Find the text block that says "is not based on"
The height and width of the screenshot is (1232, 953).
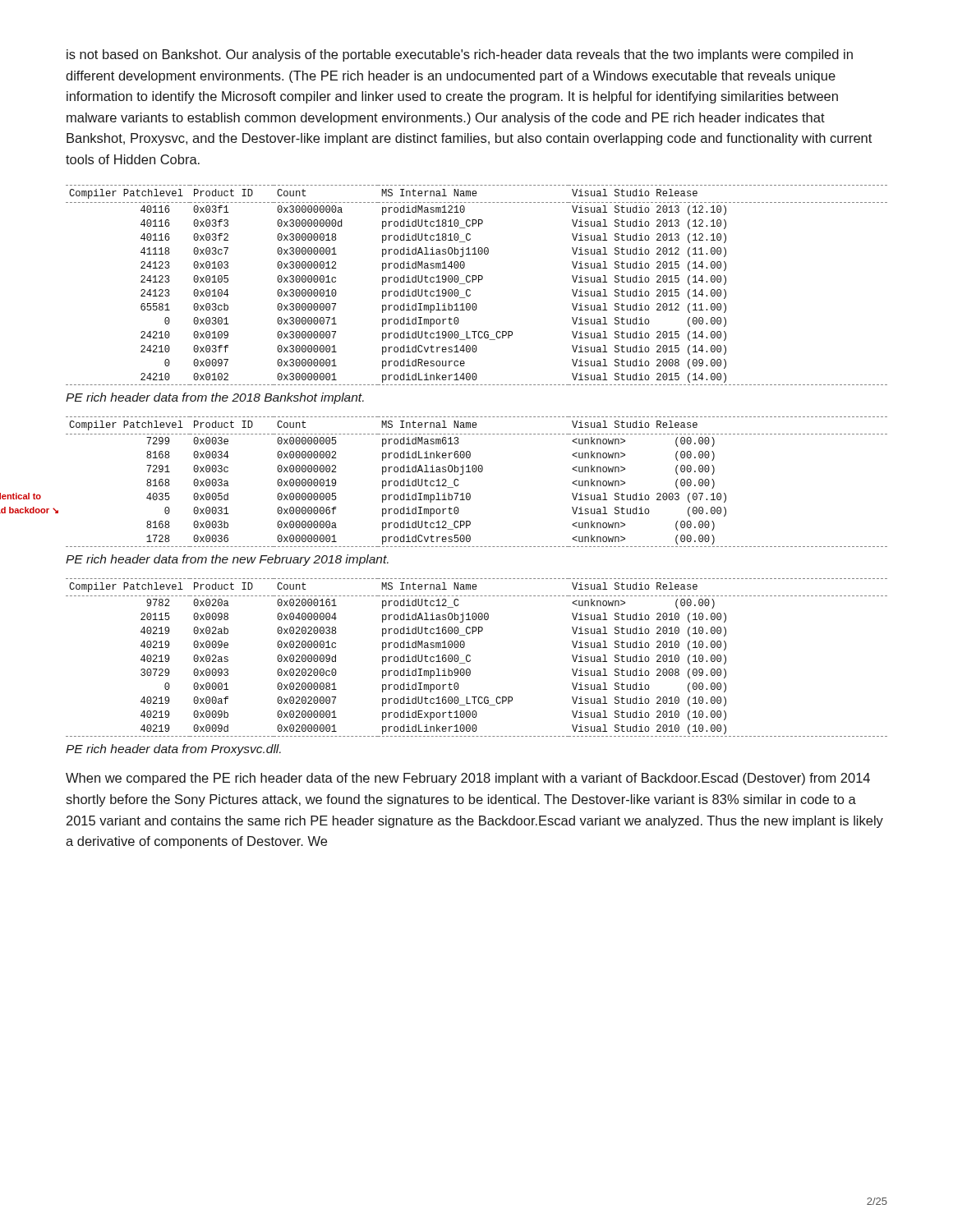[469, 107]
